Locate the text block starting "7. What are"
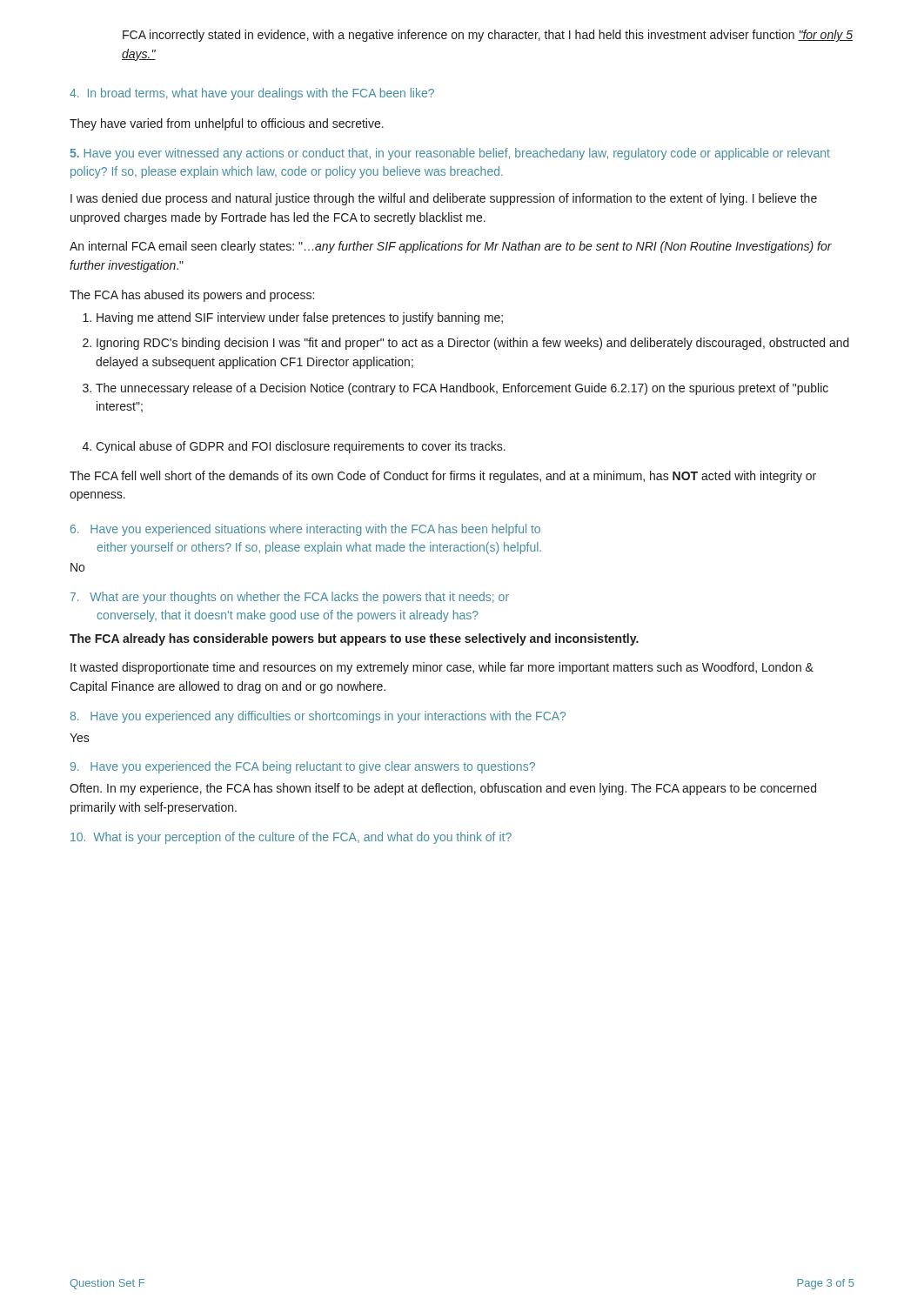The image size is (924, 1305). coord(289,606)
